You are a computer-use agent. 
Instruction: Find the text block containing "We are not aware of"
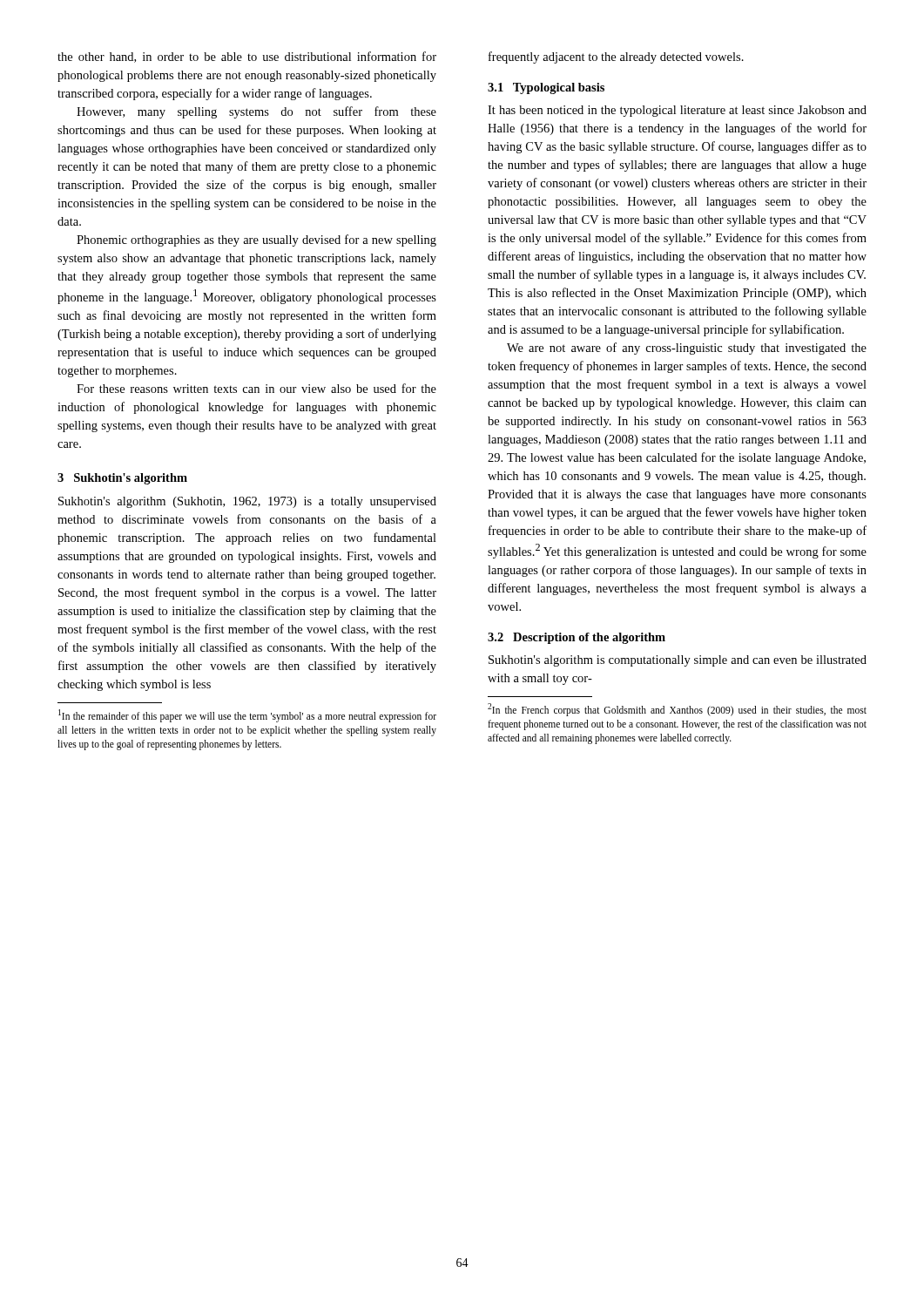point(677,478)
